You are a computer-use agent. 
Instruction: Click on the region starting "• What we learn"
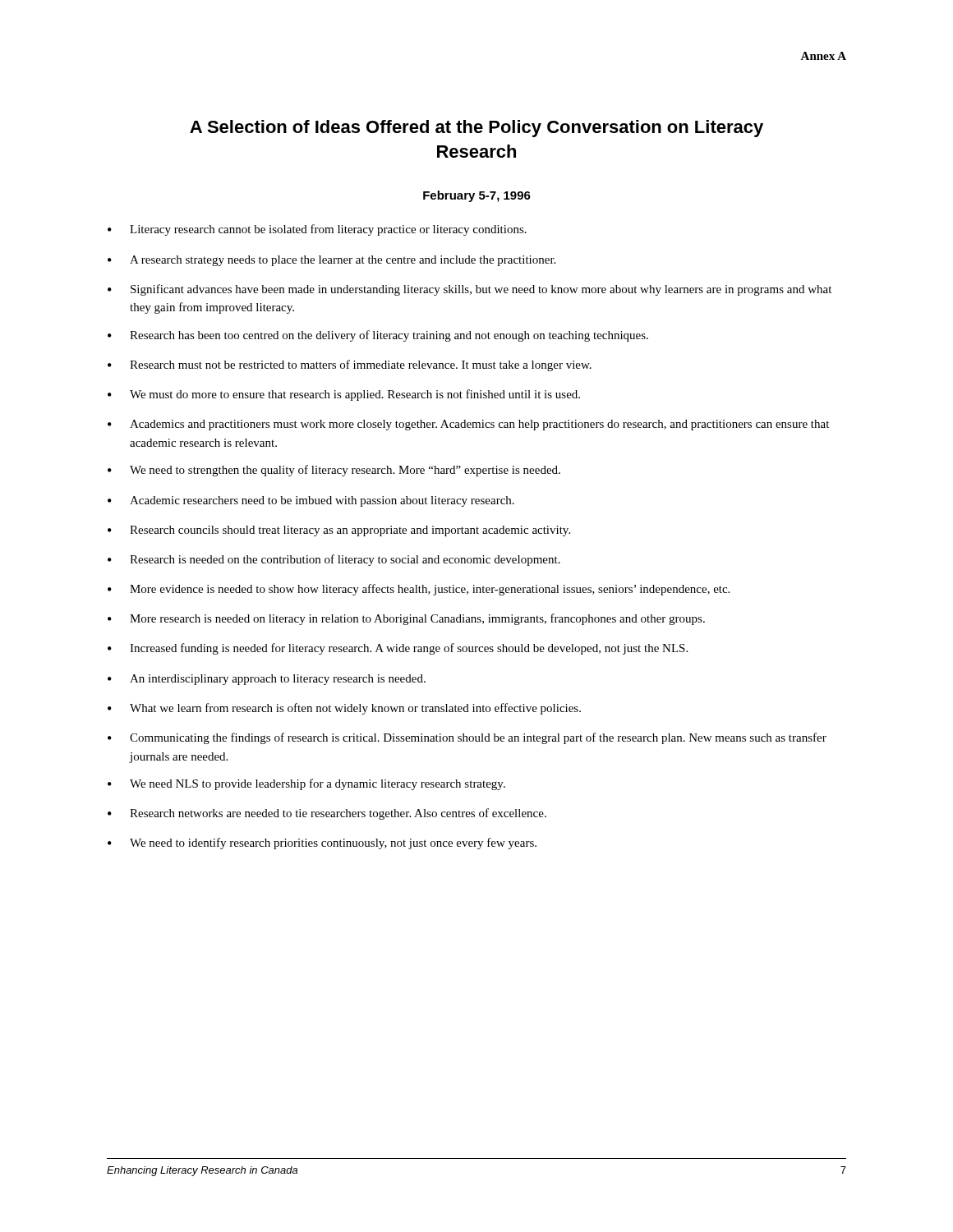(476, 709)
